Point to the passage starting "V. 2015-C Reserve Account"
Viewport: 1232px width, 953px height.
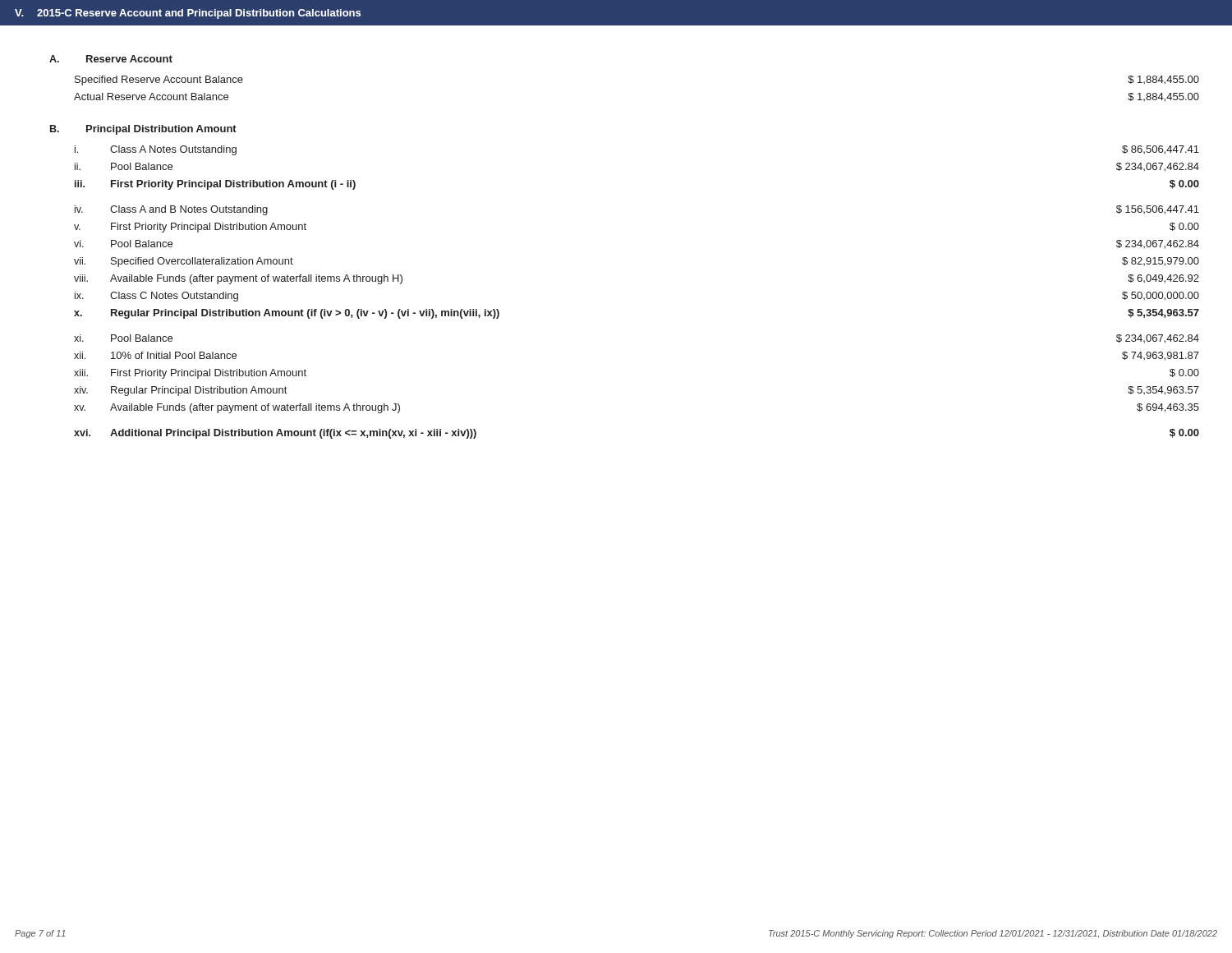click(x=188, y=13)
